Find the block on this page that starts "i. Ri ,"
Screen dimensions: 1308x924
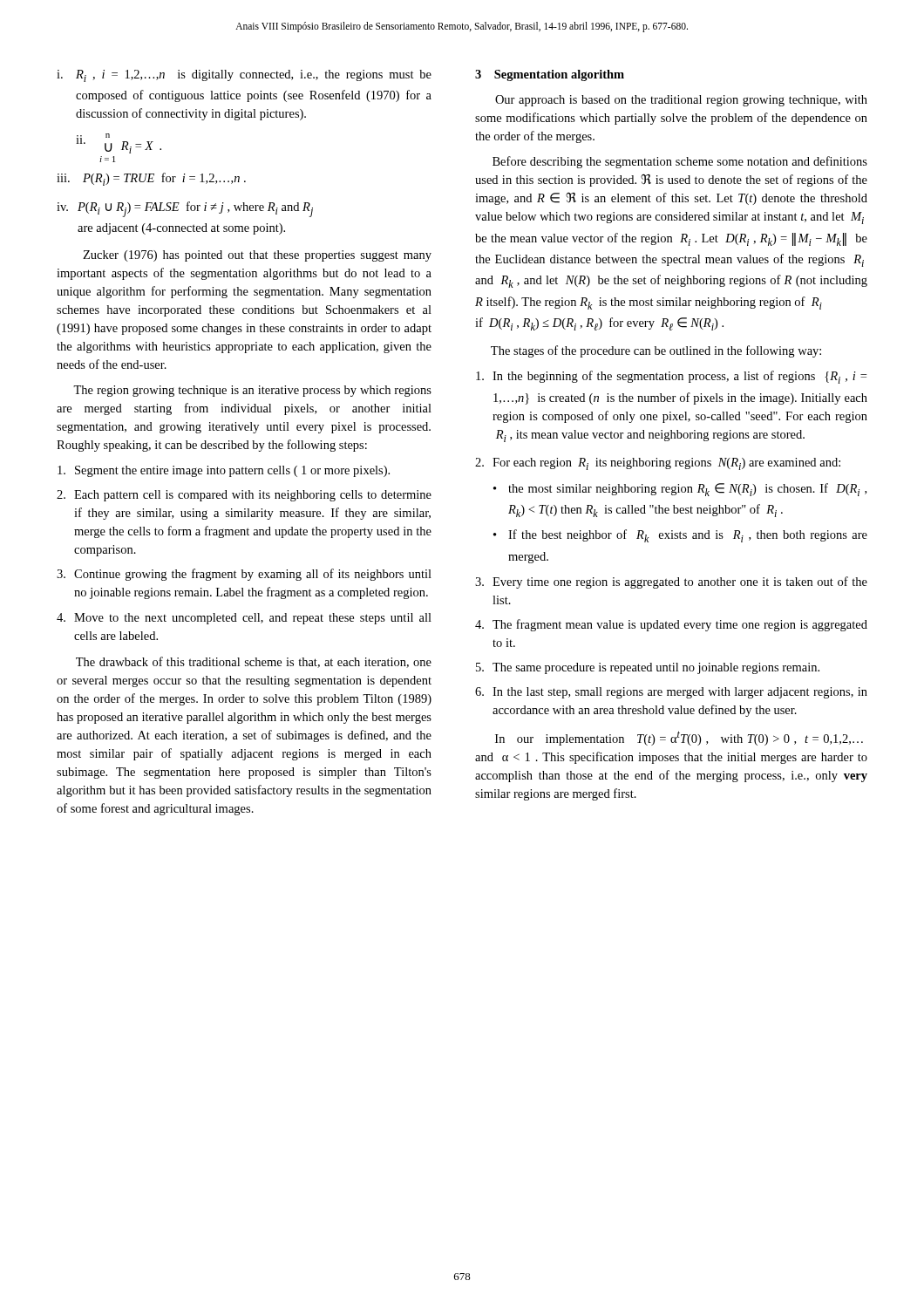click(244, 94)
